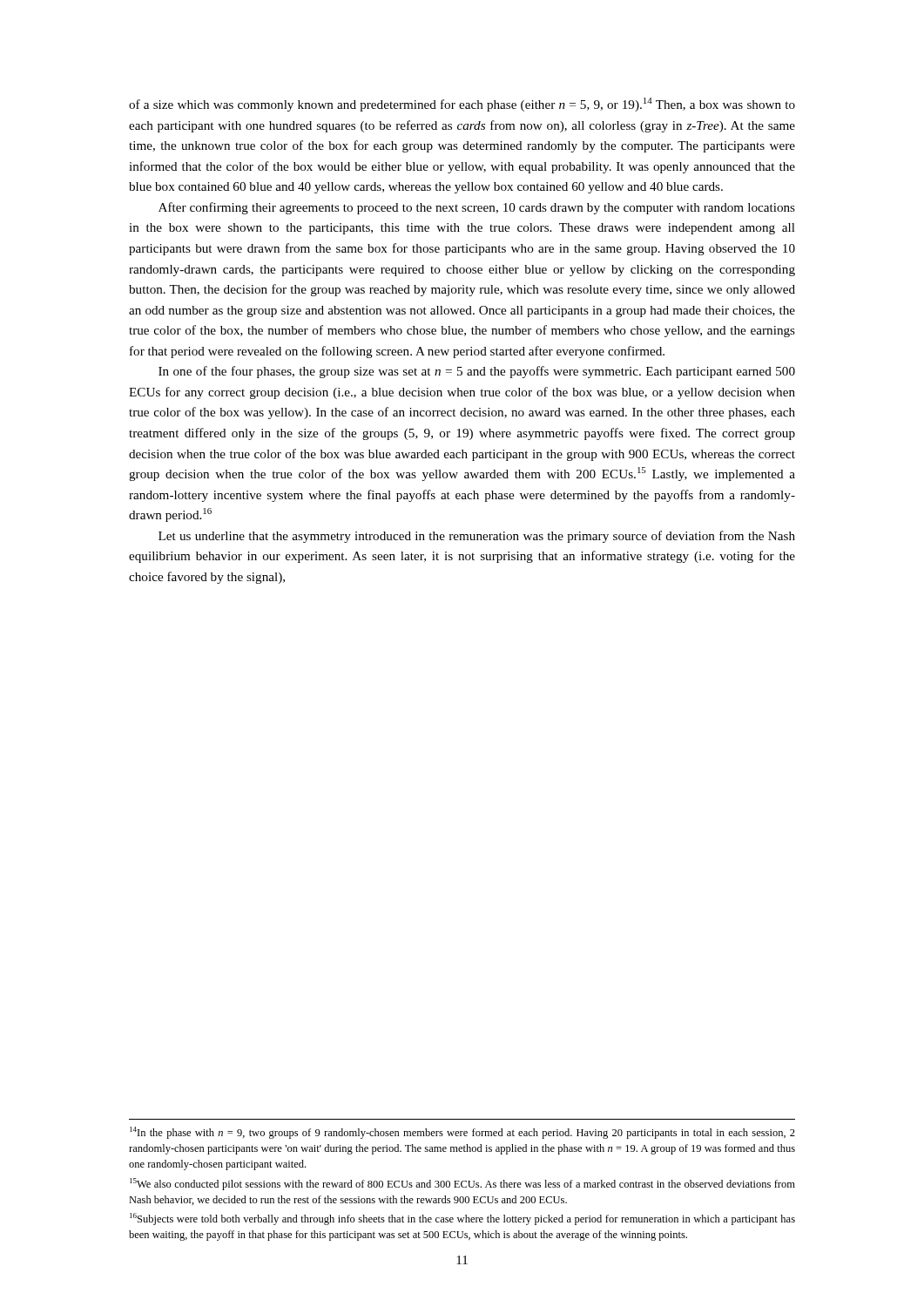Find the text block containing "of a size which was commonly known and"
The width and height of the screenshot is (924, 1307).
point(462,340)
